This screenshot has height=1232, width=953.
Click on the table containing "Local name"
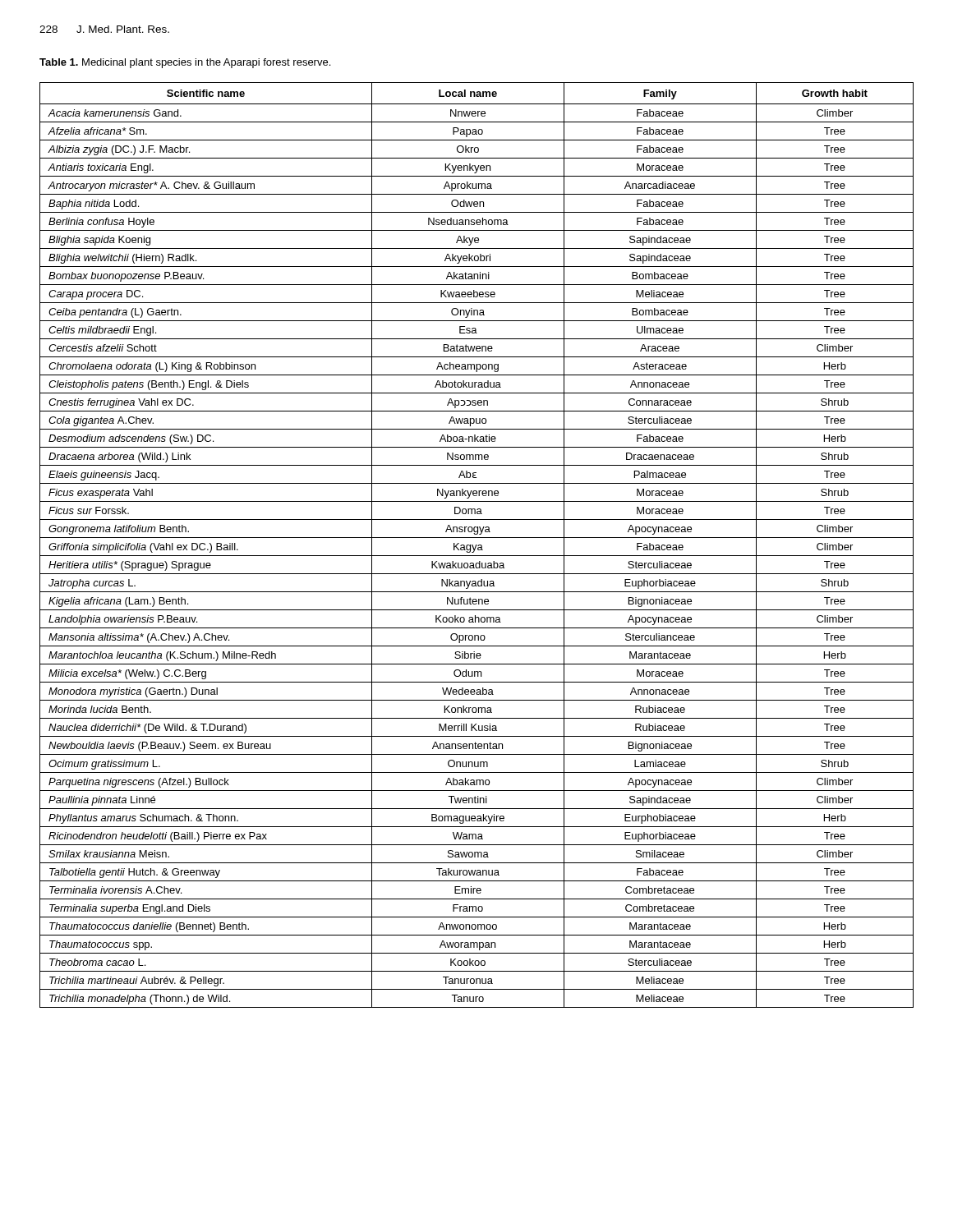pos(476,545)
